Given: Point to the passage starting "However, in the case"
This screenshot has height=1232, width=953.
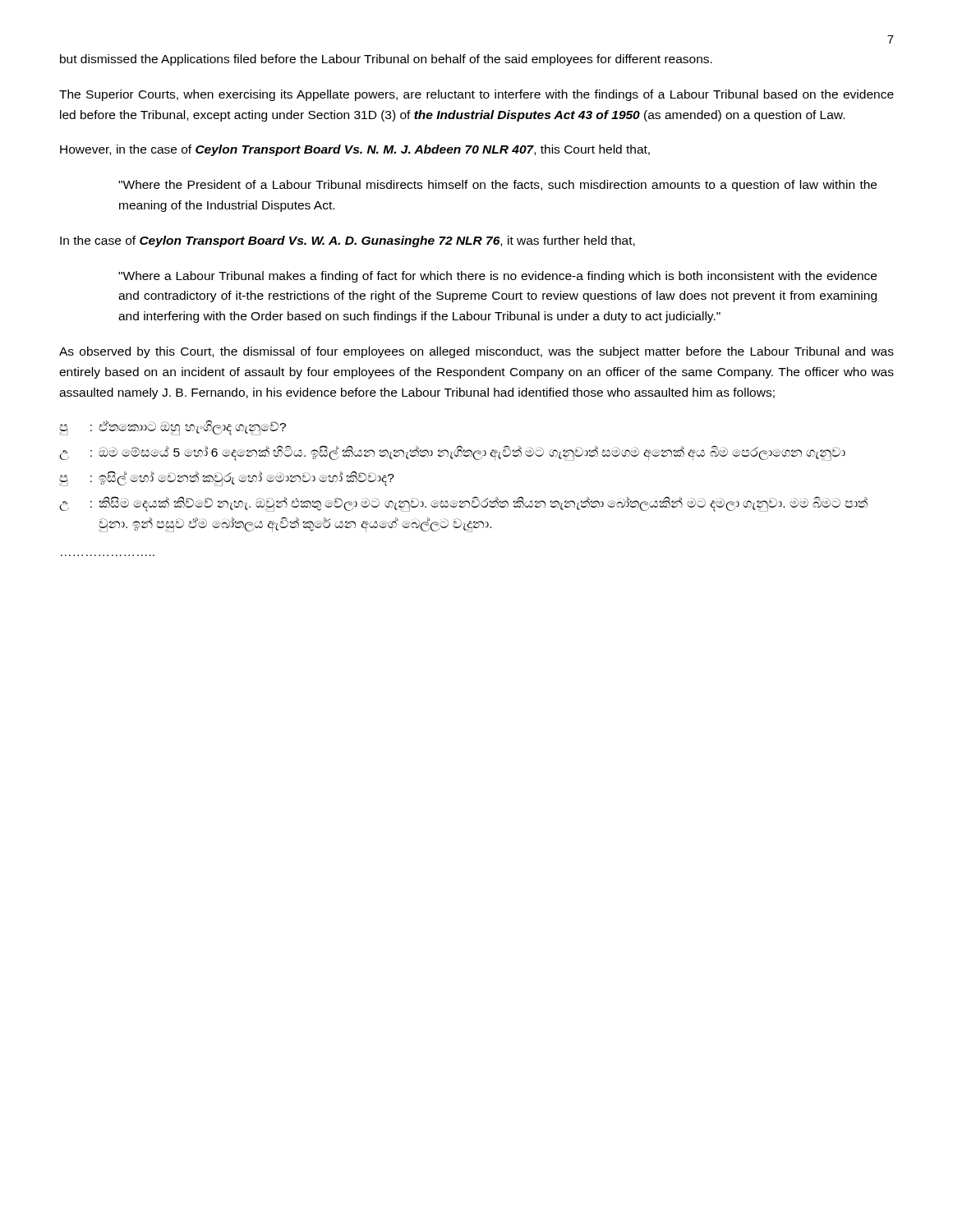Looking at the screenshot, I should tap(355, 149).
